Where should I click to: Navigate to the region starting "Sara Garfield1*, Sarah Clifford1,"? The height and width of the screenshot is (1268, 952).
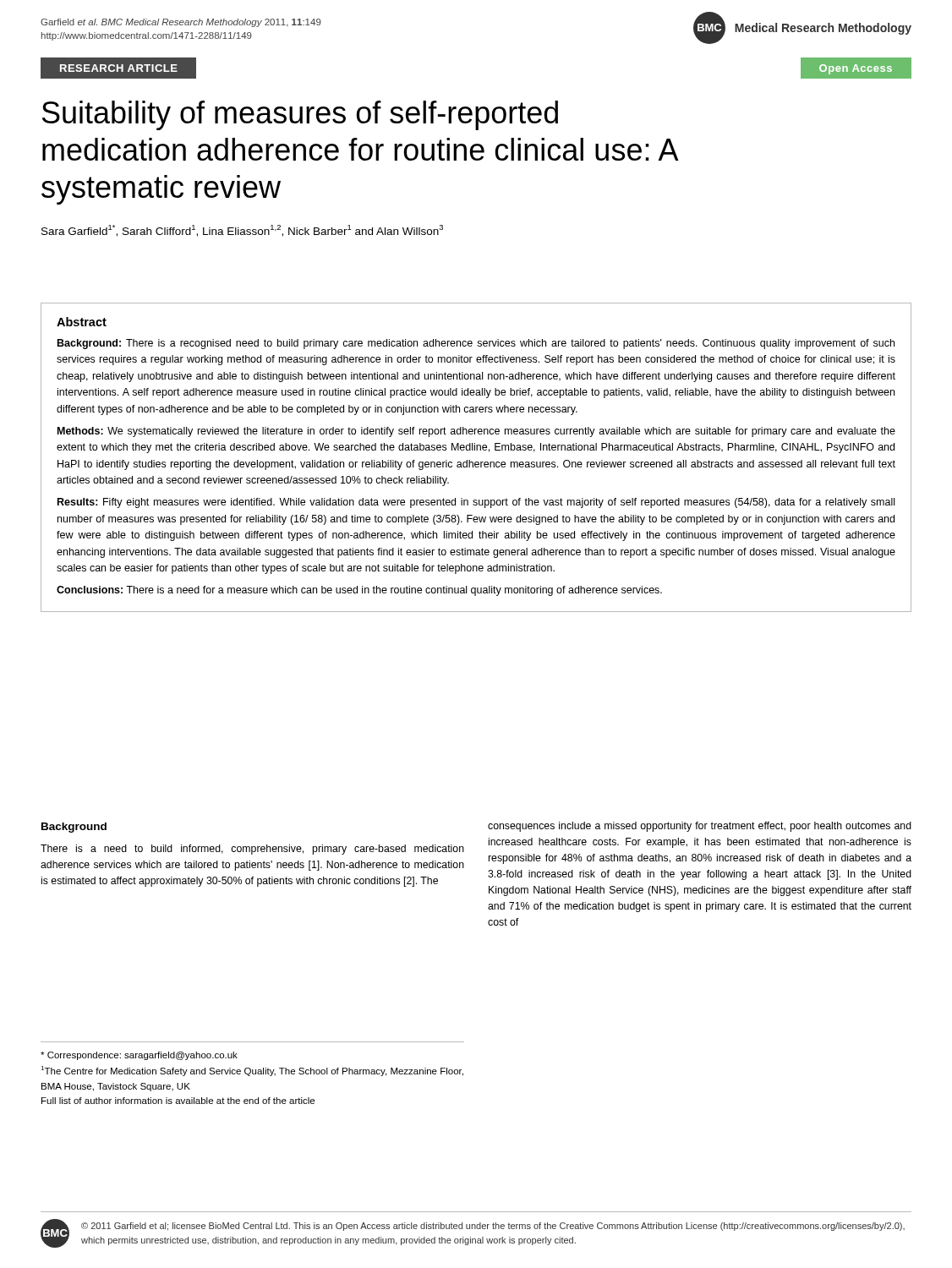click(x=242, y=229)
